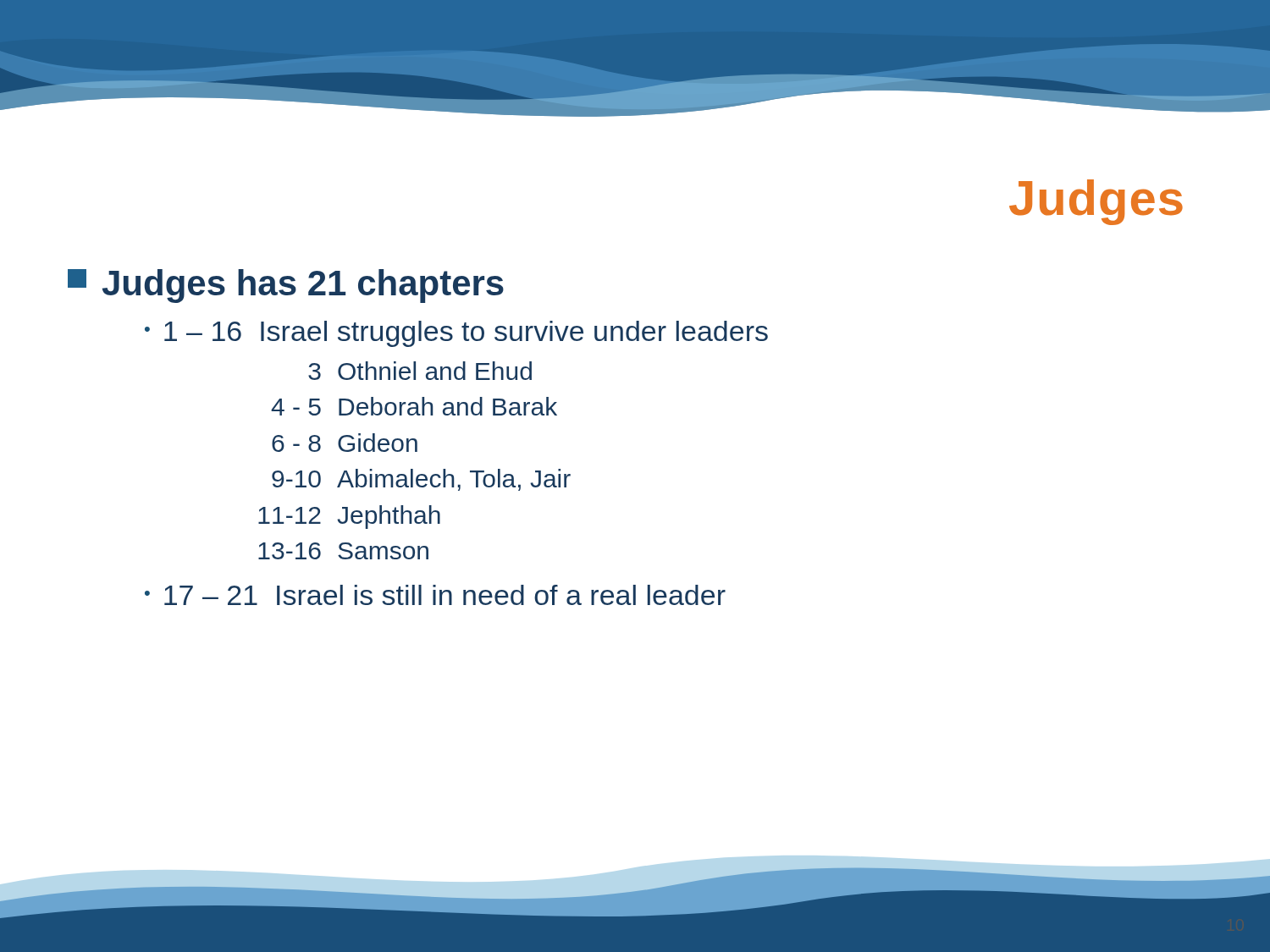The width and height of the screenshot is (1270, 952).
Task: Point to the block starting "3 Othniel and Ehud"
Action: pos(389,372)
